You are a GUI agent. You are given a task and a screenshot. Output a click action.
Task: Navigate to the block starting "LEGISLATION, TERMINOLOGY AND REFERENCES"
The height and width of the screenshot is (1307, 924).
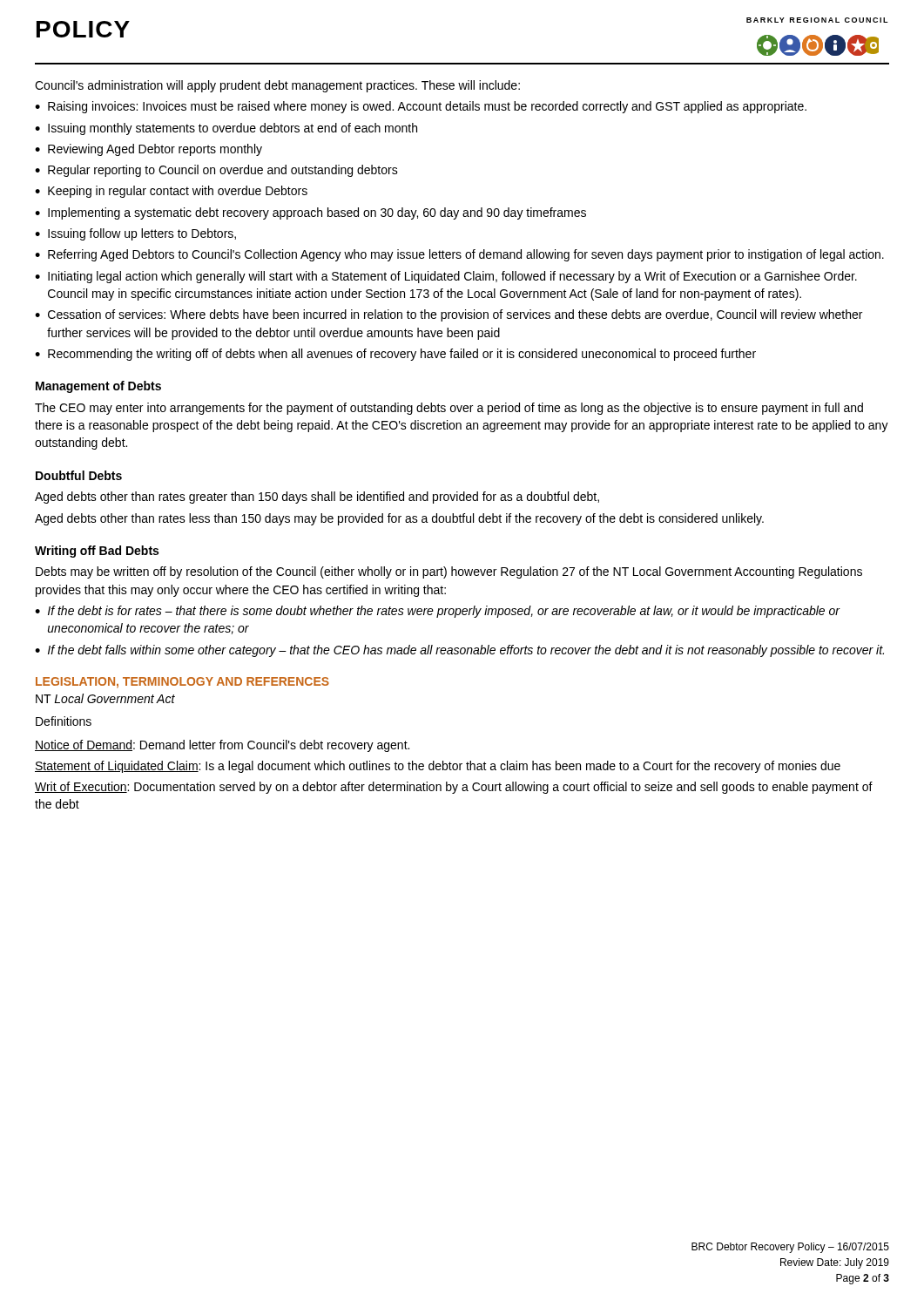coord(182,681)
